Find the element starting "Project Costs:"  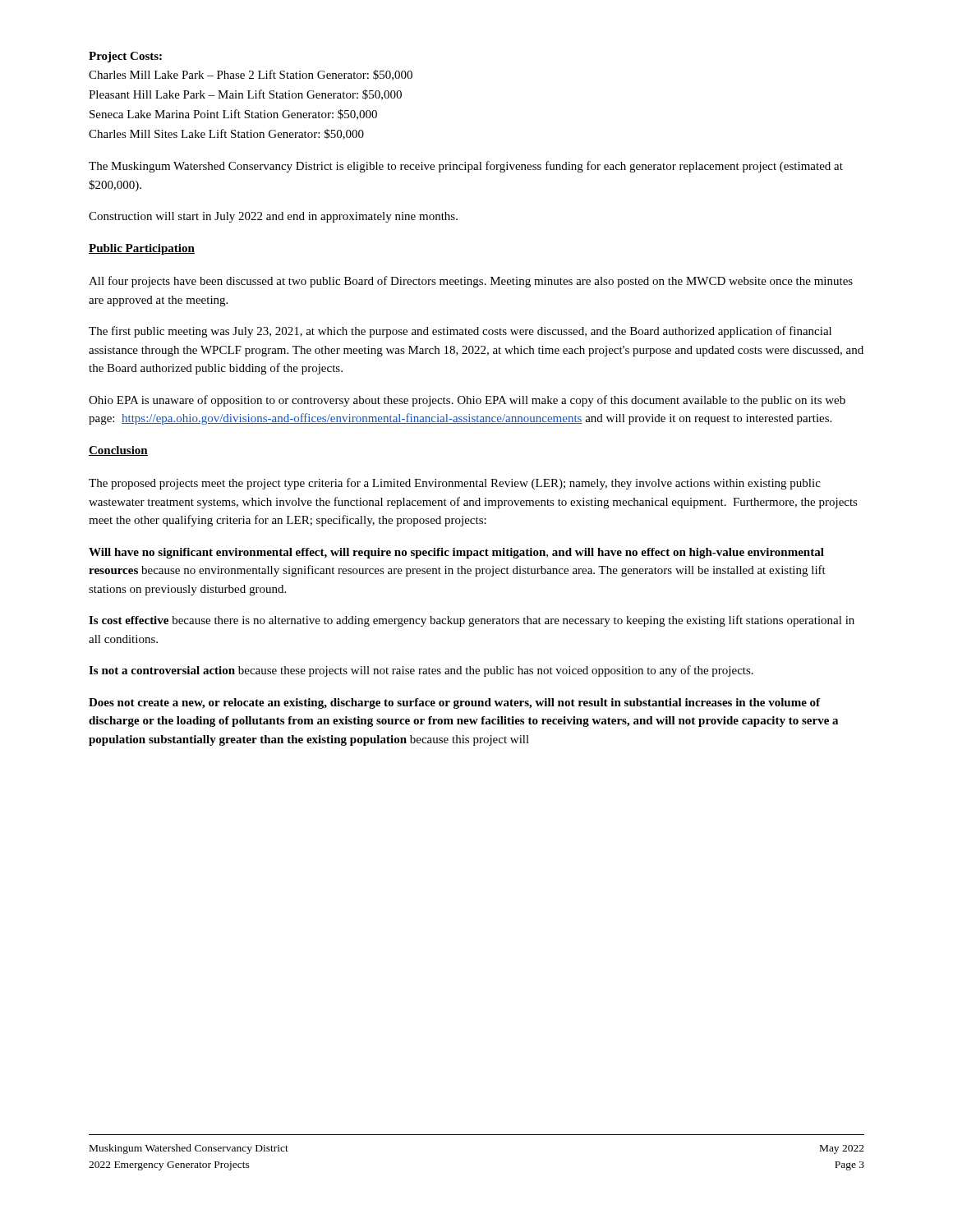126,56
